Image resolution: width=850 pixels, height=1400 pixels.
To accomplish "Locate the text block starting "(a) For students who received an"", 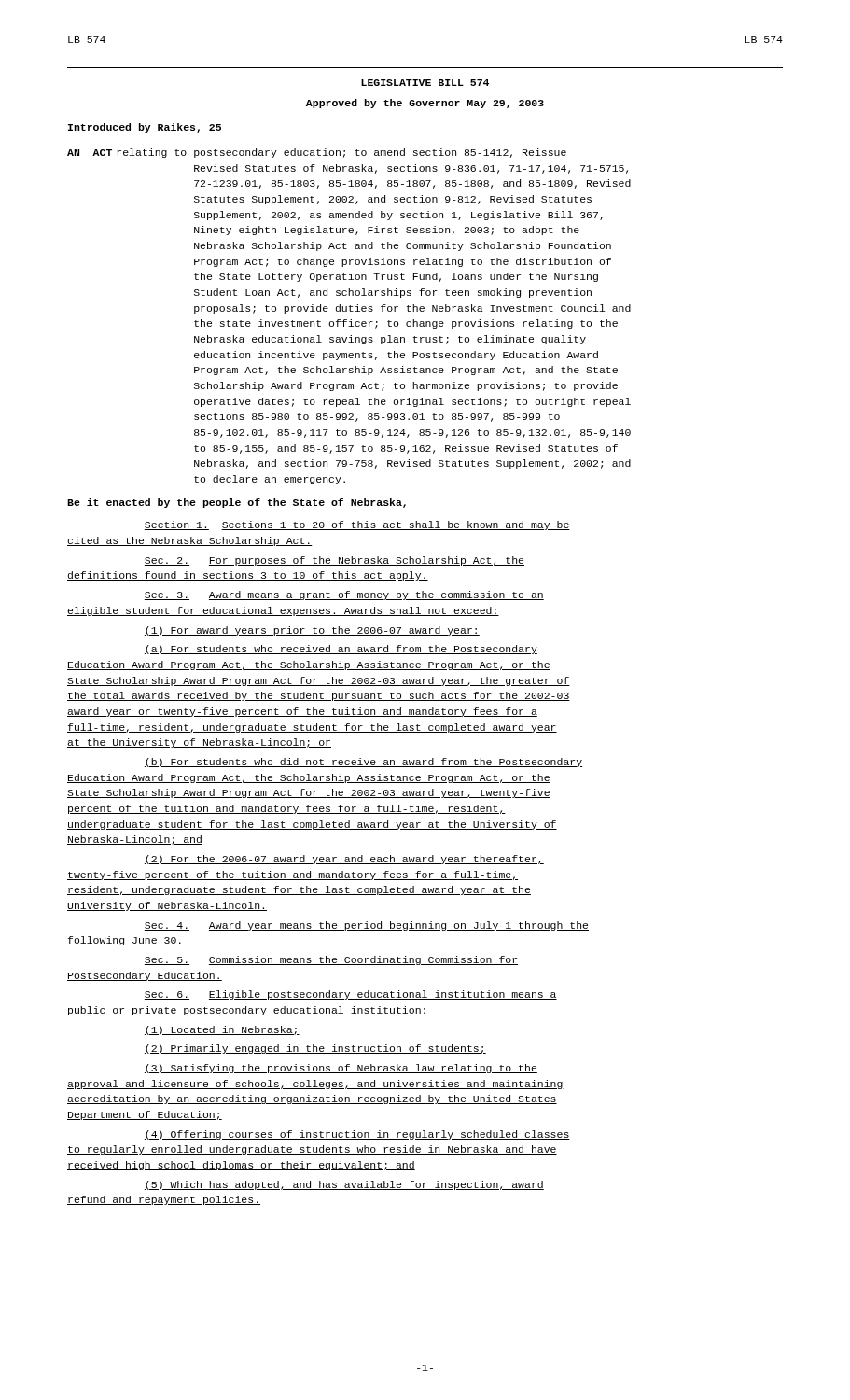I will 318,696.
